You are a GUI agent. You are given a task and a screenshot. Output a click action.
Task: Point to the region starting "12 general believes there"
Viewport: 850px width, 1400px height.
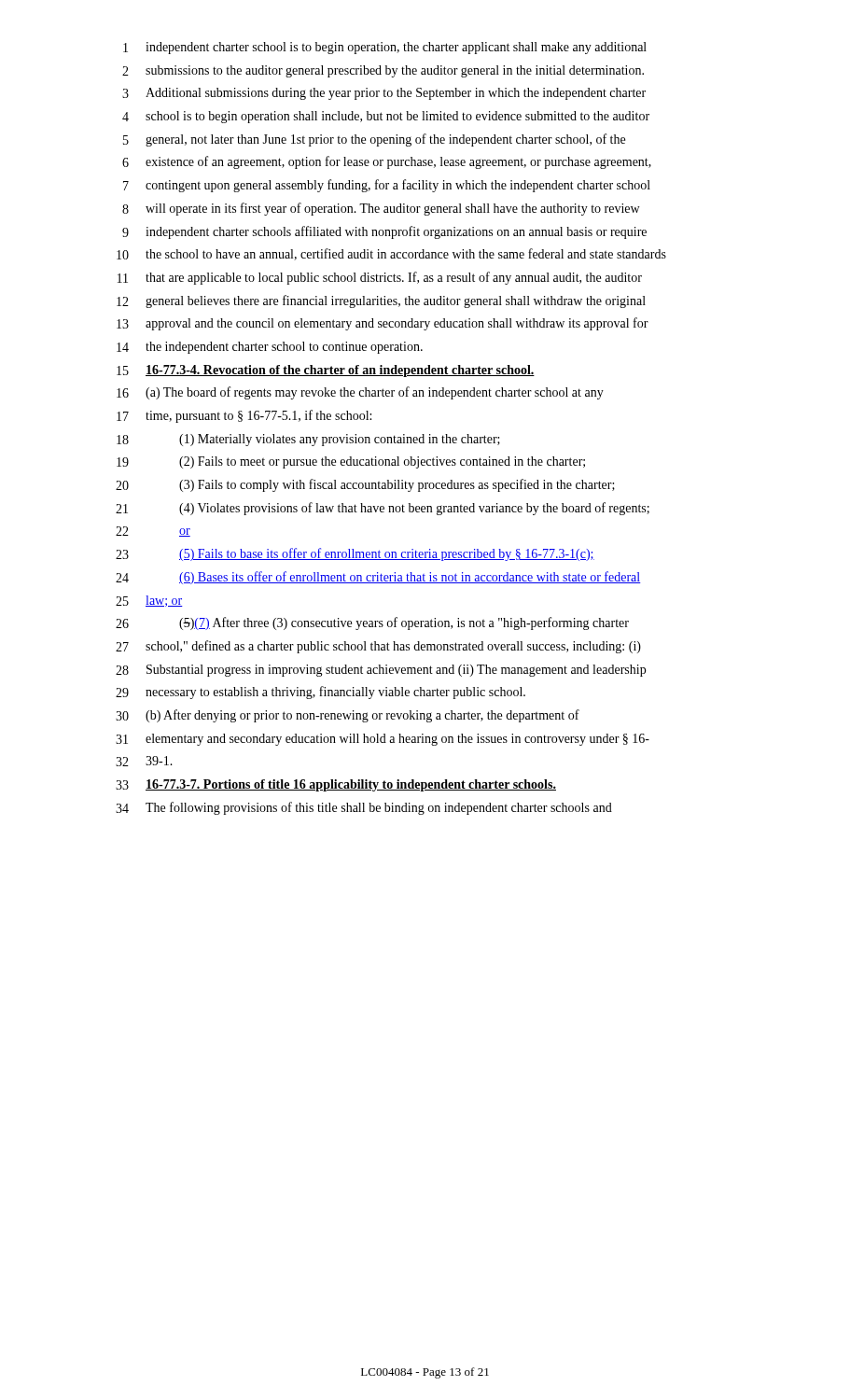[434, 301]
